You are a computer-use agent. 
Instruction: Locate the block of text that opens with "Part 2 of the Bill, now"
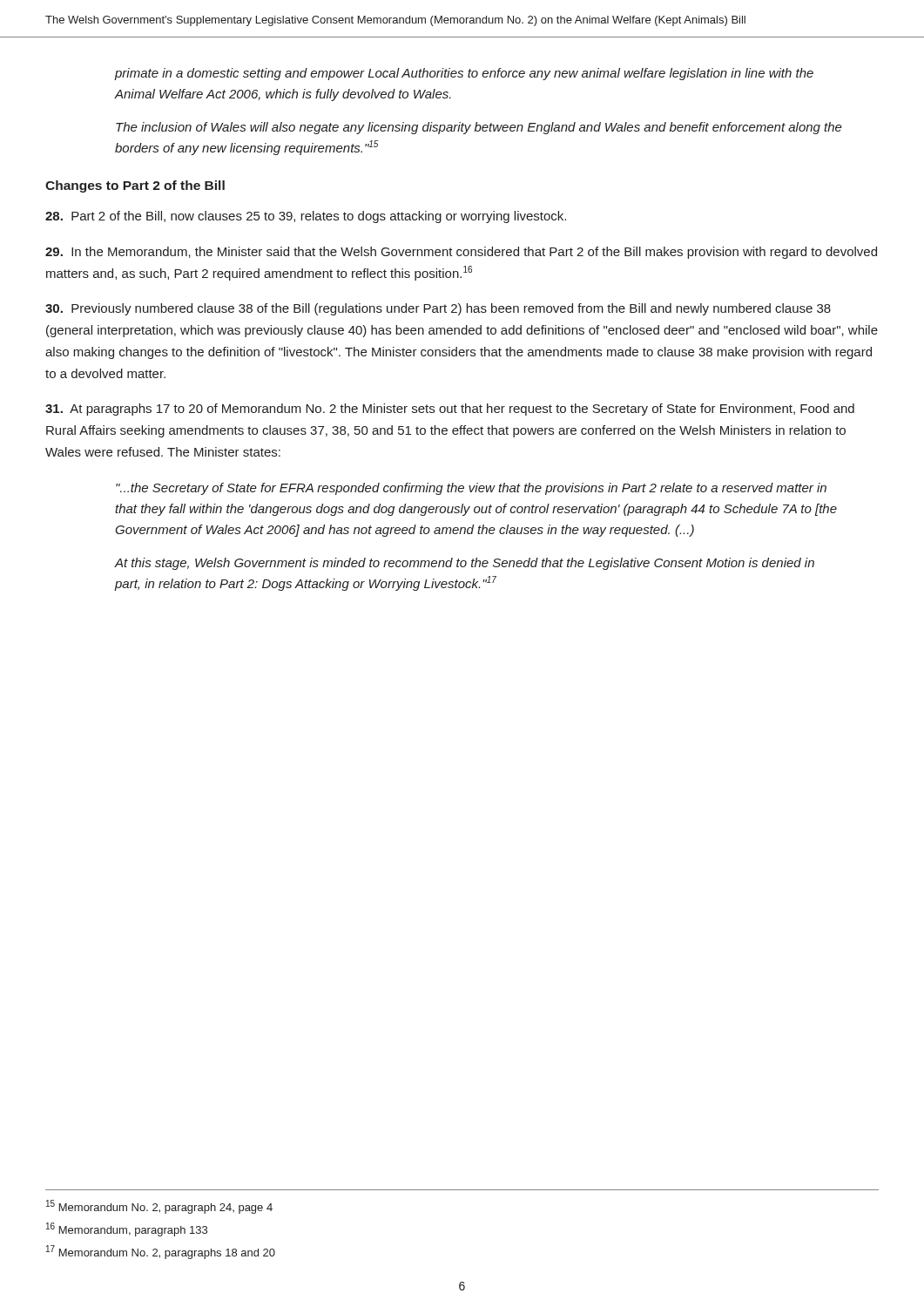click(x=306, y=216)
